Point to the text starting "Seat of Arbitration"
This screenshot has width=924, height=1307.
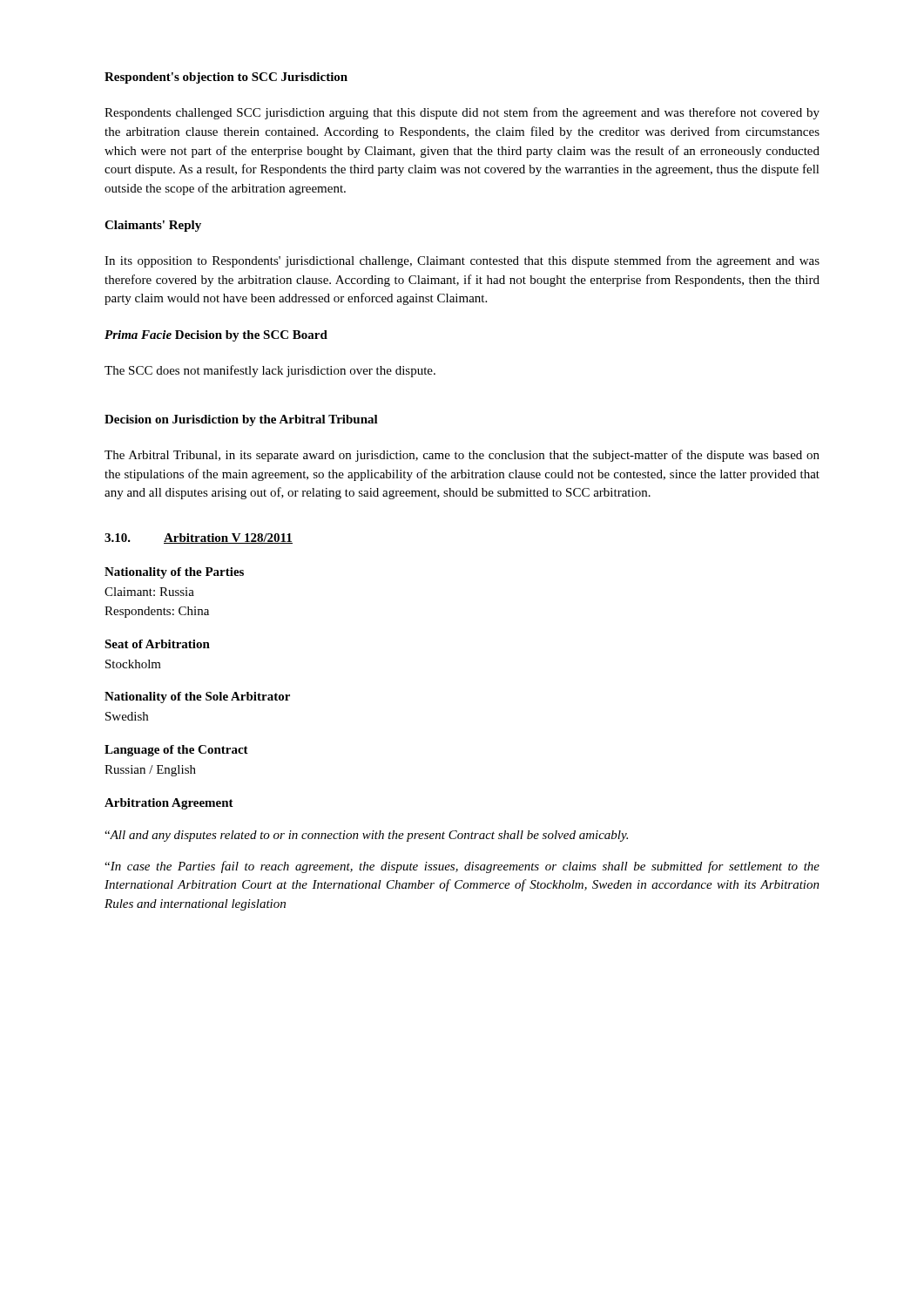(157, 644)
